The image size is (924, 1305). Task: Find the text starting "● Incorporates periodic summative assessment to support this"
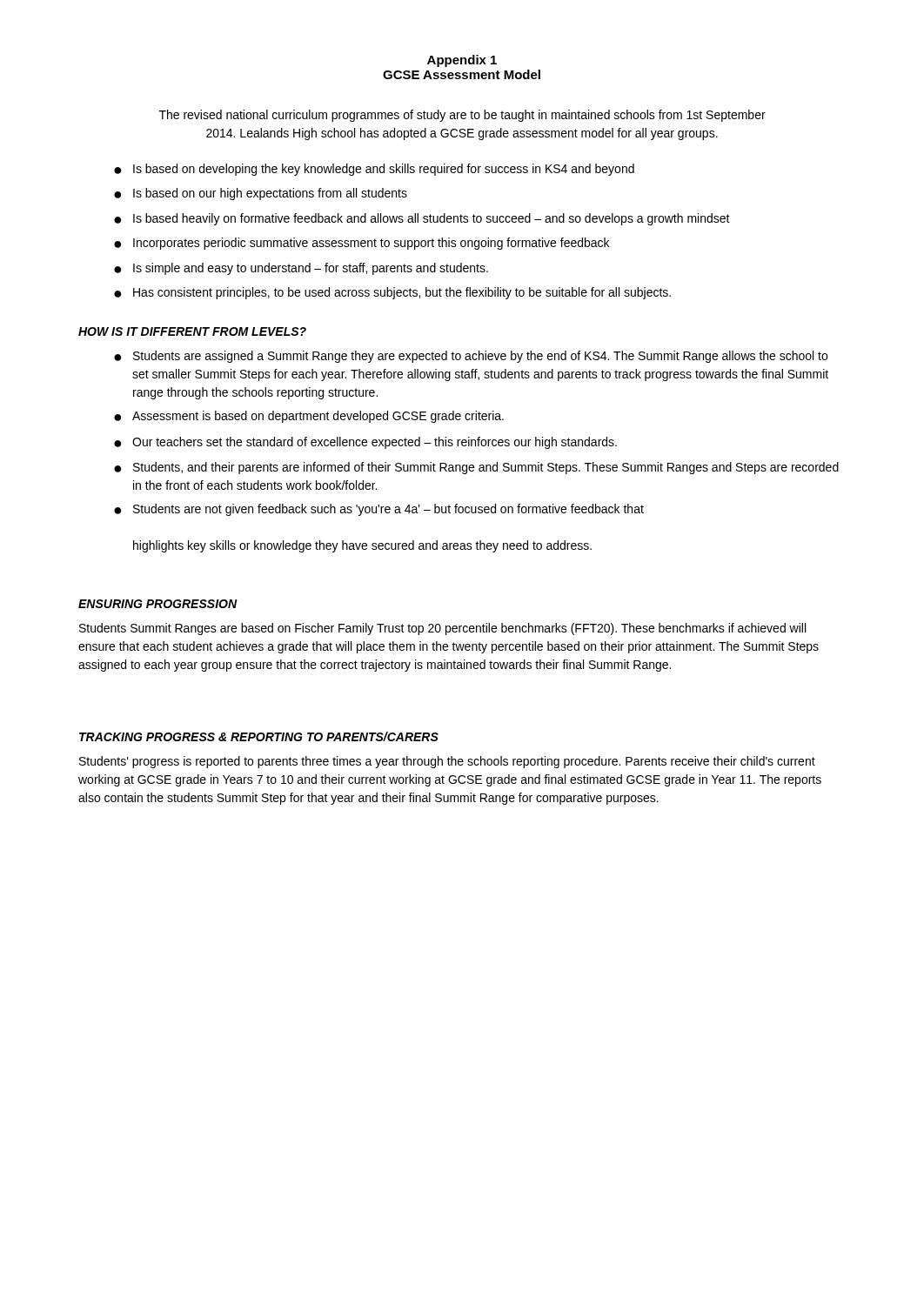tap(479, 244)
